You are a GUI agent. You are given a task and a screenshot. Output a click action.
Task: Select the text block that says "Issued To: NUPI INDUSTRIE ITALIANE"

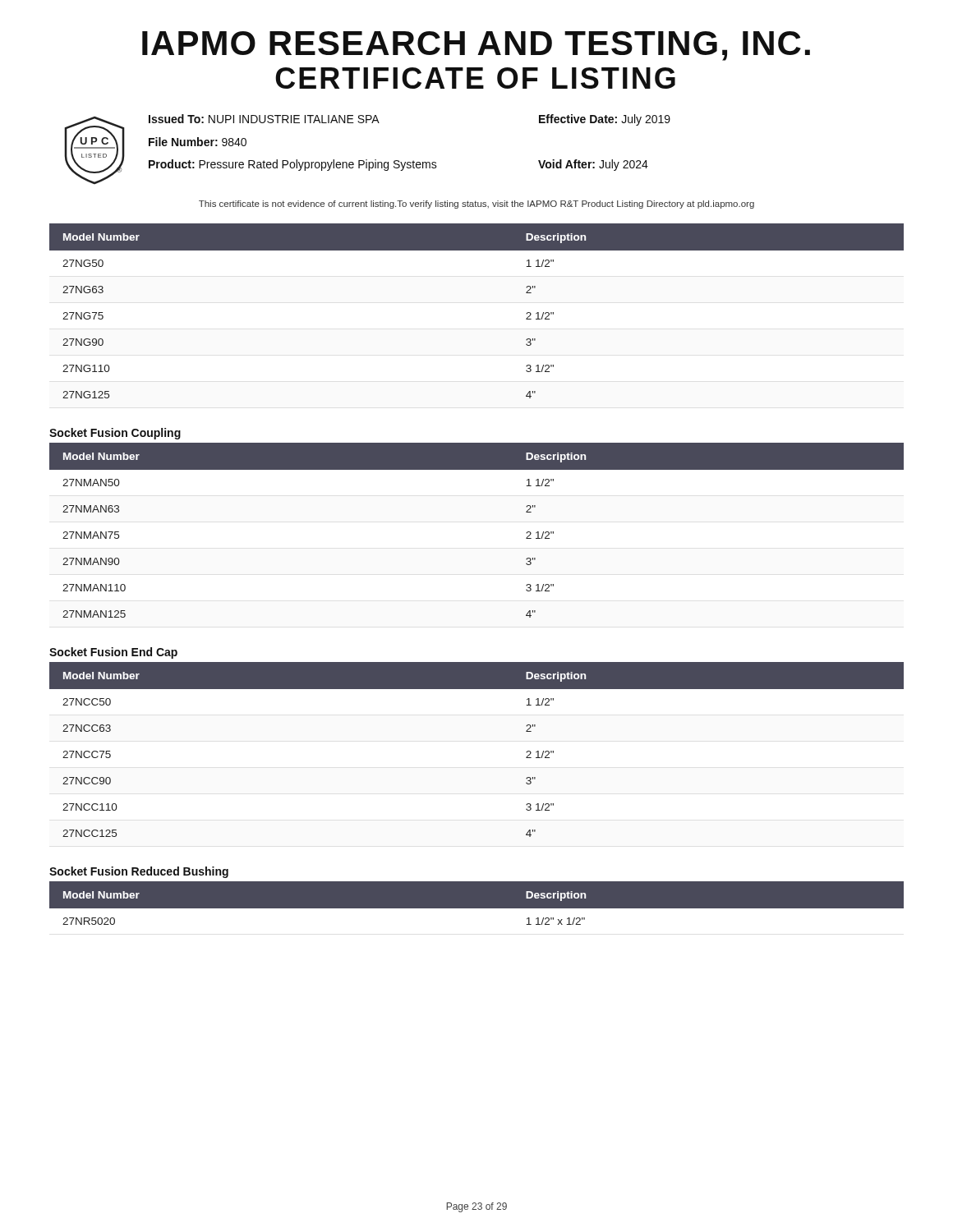264,119
